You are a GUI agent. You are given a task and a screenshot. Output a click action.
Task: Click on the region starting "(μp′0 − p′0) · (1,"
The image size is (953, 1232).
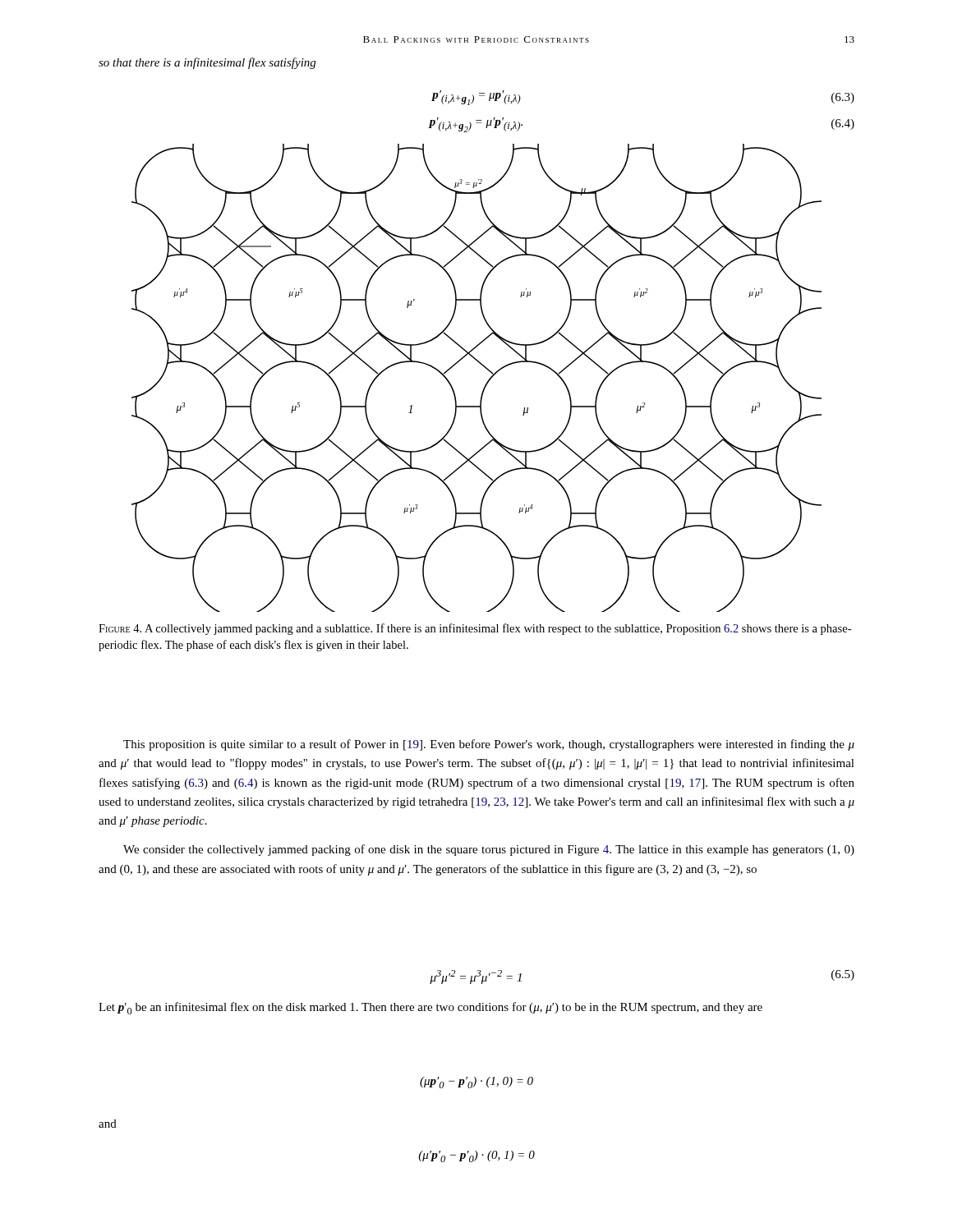click(x=476, y=1083)
